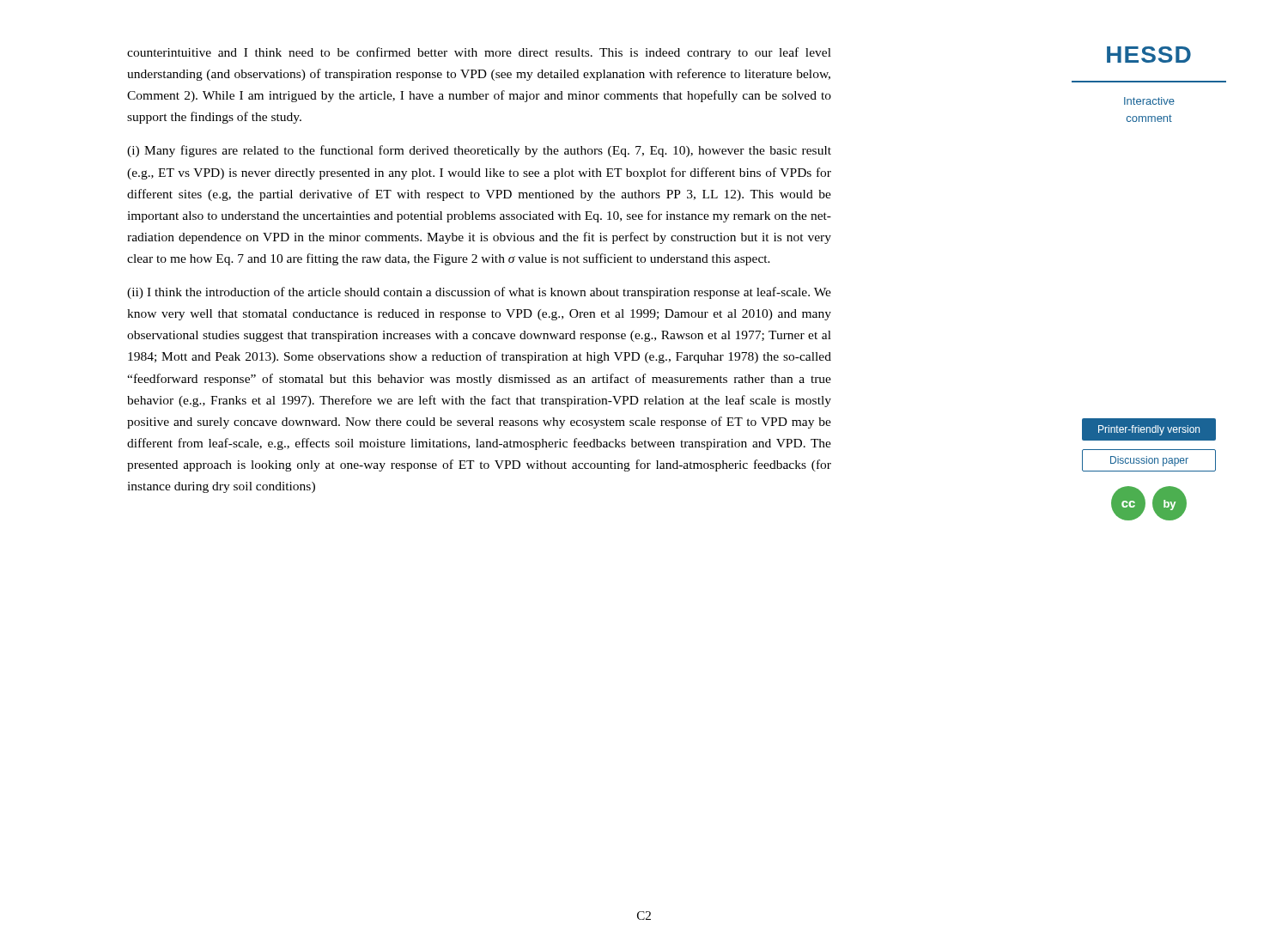
Task: Point to "Printer-friendly version"
Action: coord(1149,429)
